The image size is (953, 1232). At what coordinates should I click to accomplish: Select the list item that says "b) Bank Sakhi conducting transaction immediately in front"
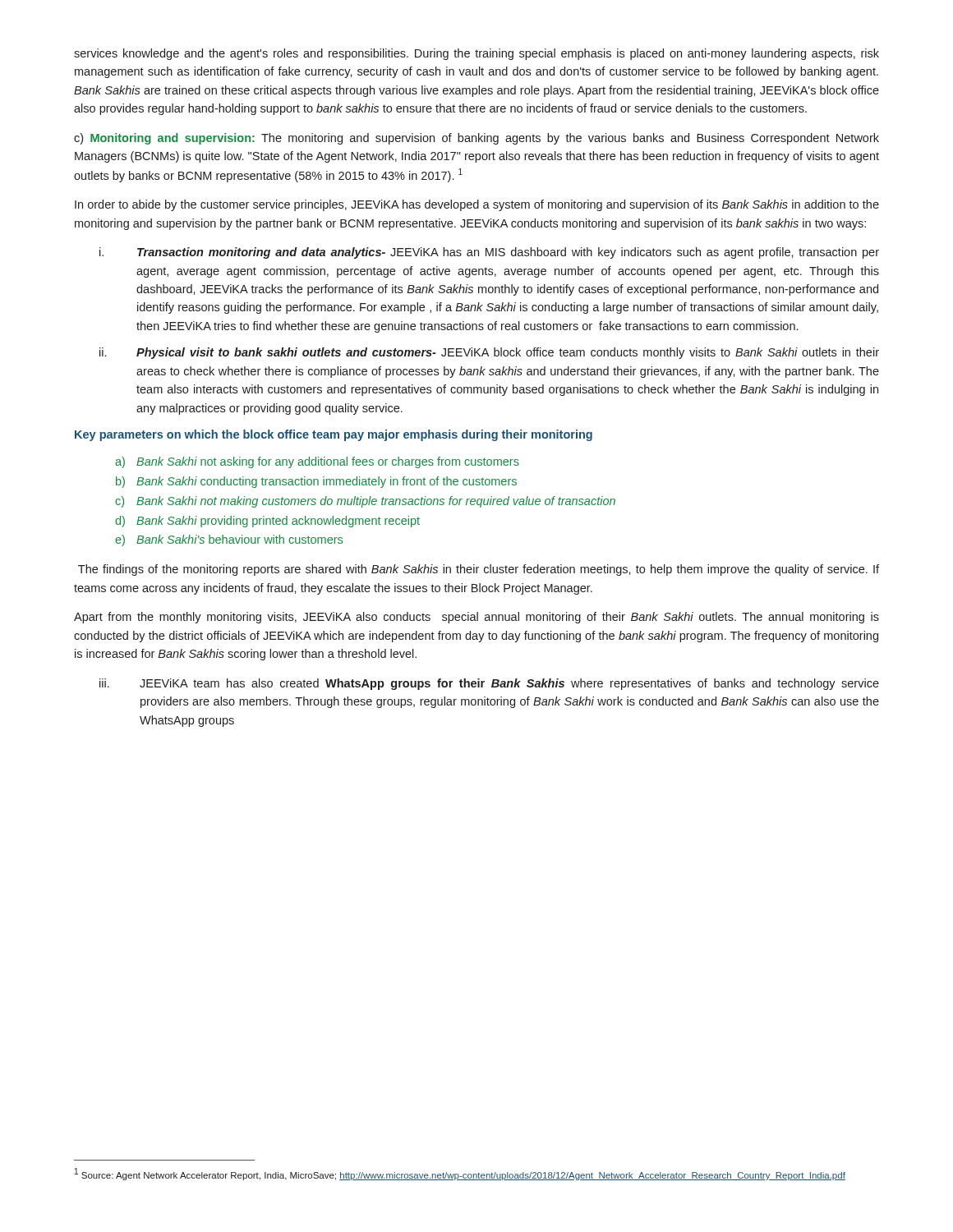pos(476,482)
